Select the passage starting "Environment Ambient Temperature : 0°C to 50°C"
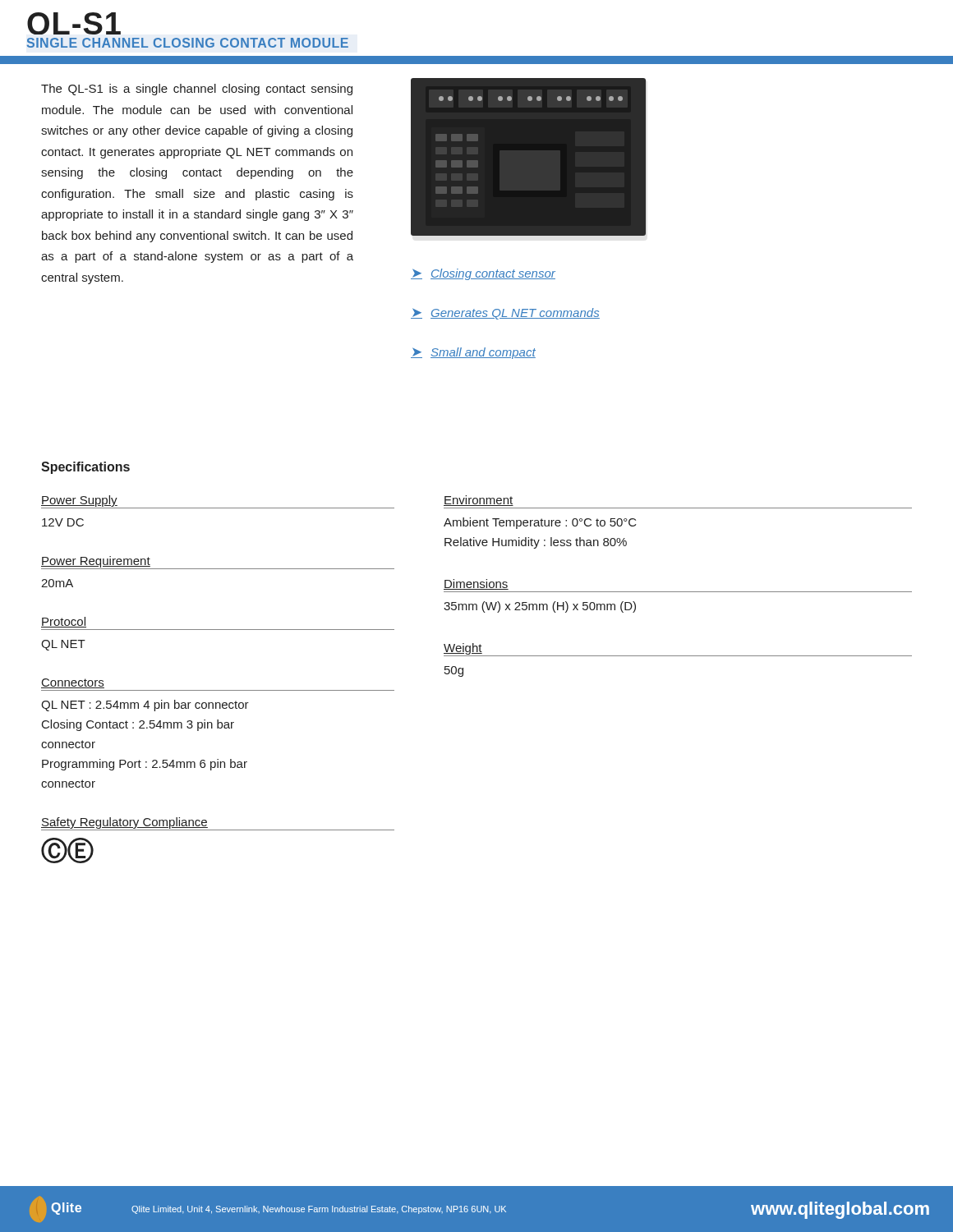The image size is (953, 1232). pos(479,501)
